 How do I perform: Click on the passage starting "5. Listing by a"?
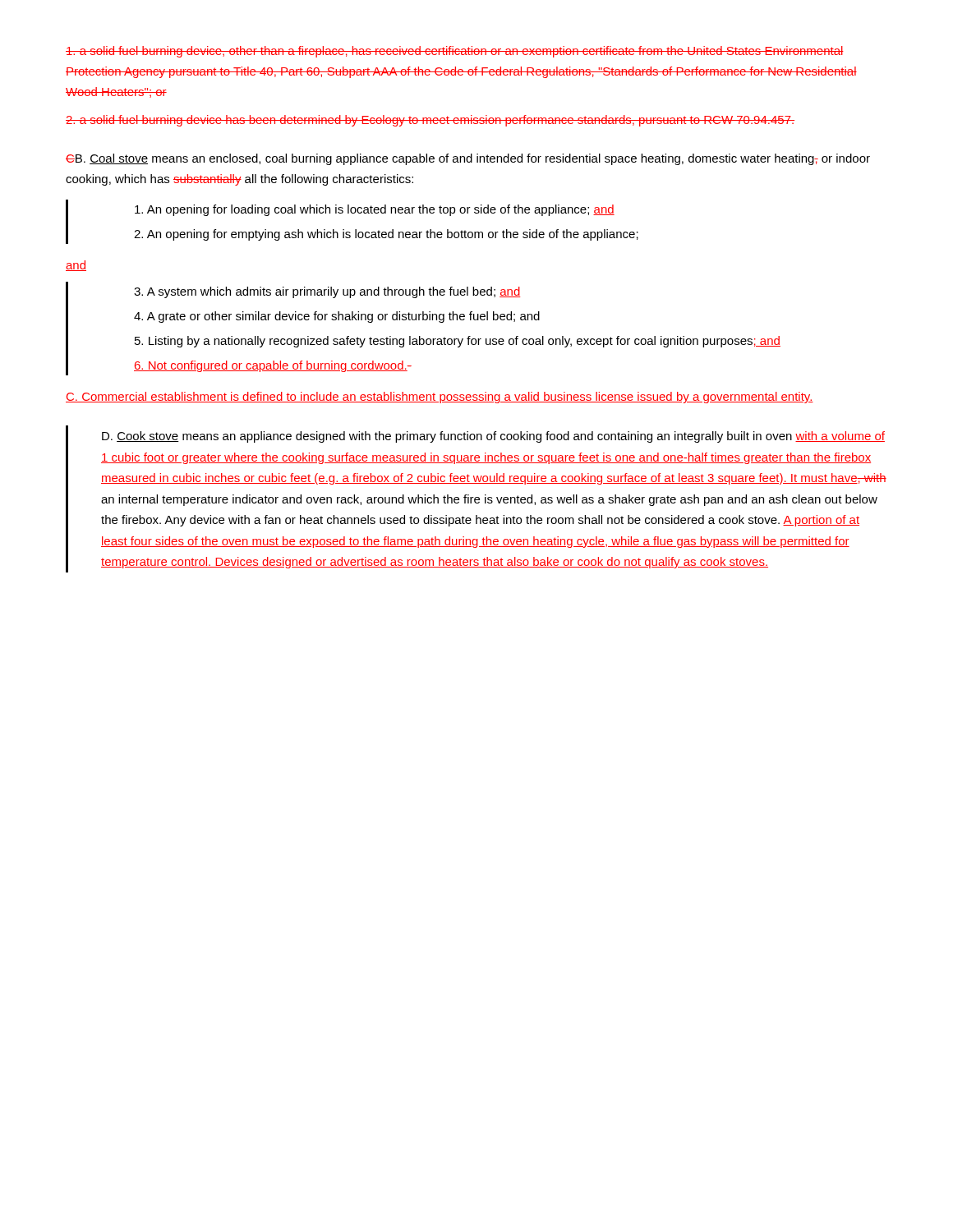pyautogui.click(x=457, y=341)
